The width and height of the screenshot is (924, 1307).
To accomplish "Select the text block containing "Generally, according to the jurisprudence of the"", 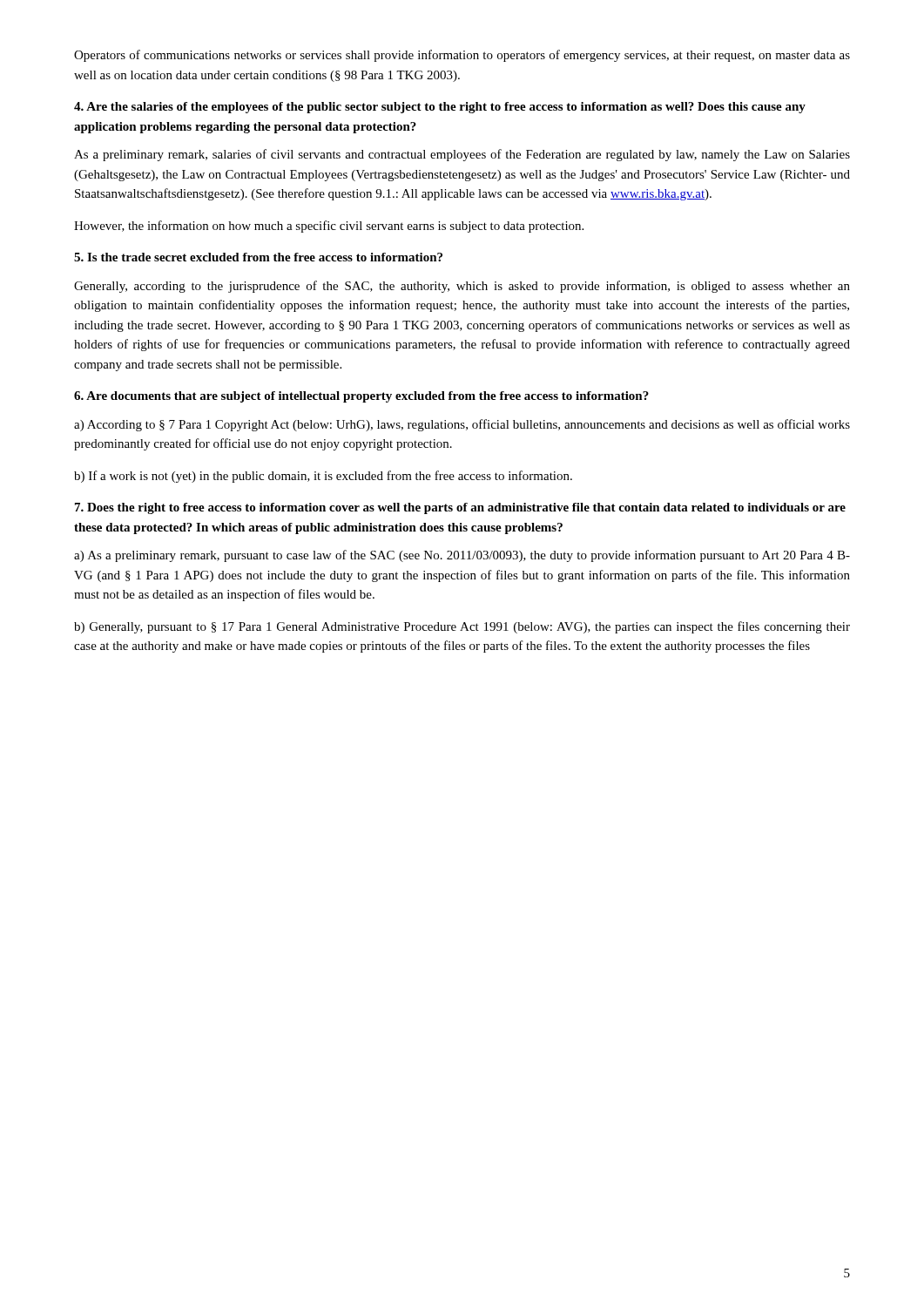I will point(462,325).
